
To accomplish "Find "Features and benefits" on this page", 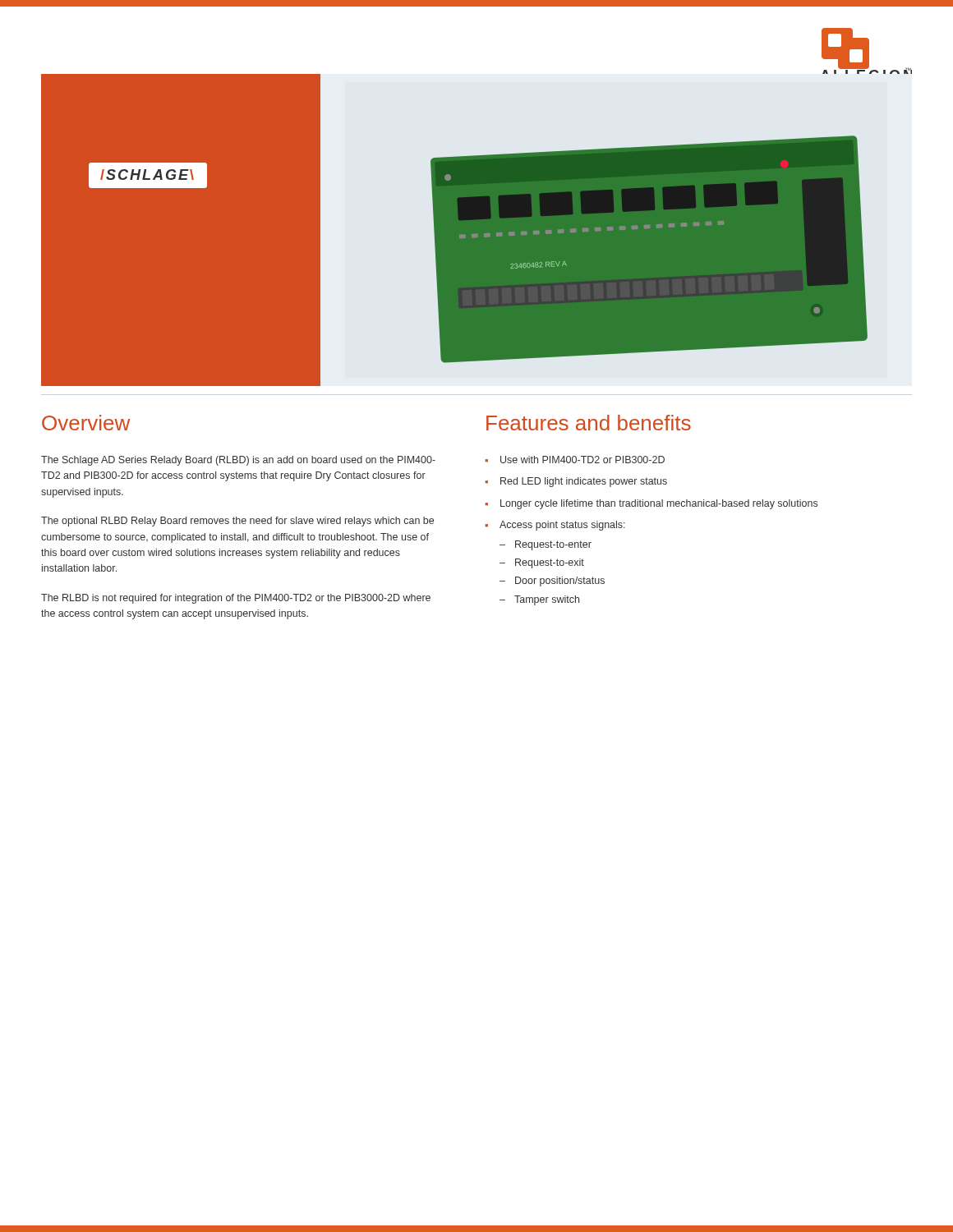I will 588,423.
